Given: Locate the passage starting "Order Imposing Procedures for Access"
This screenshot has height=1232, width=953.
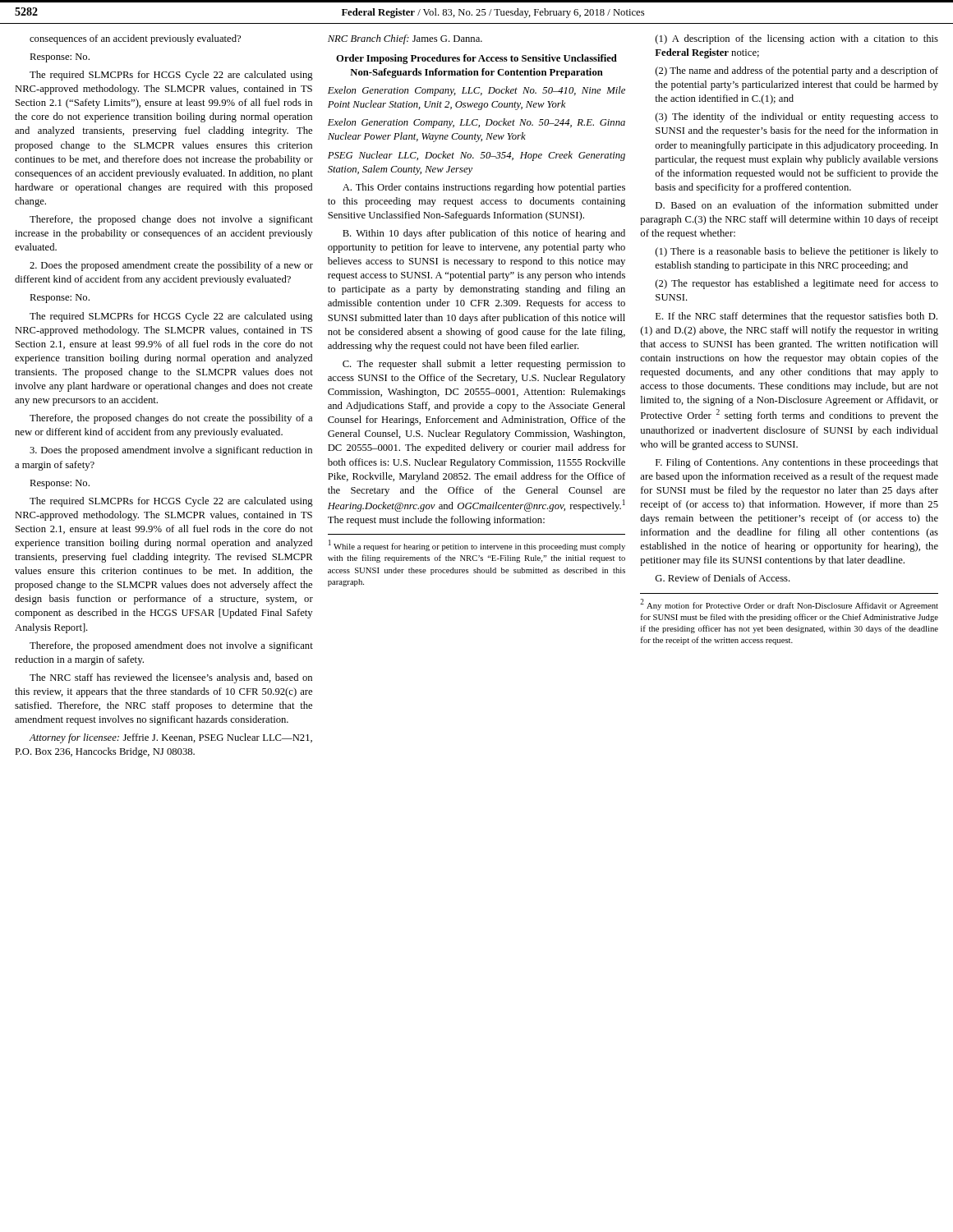Looking at the screenshot, I should pyautogui.click(x=476, y=65).
